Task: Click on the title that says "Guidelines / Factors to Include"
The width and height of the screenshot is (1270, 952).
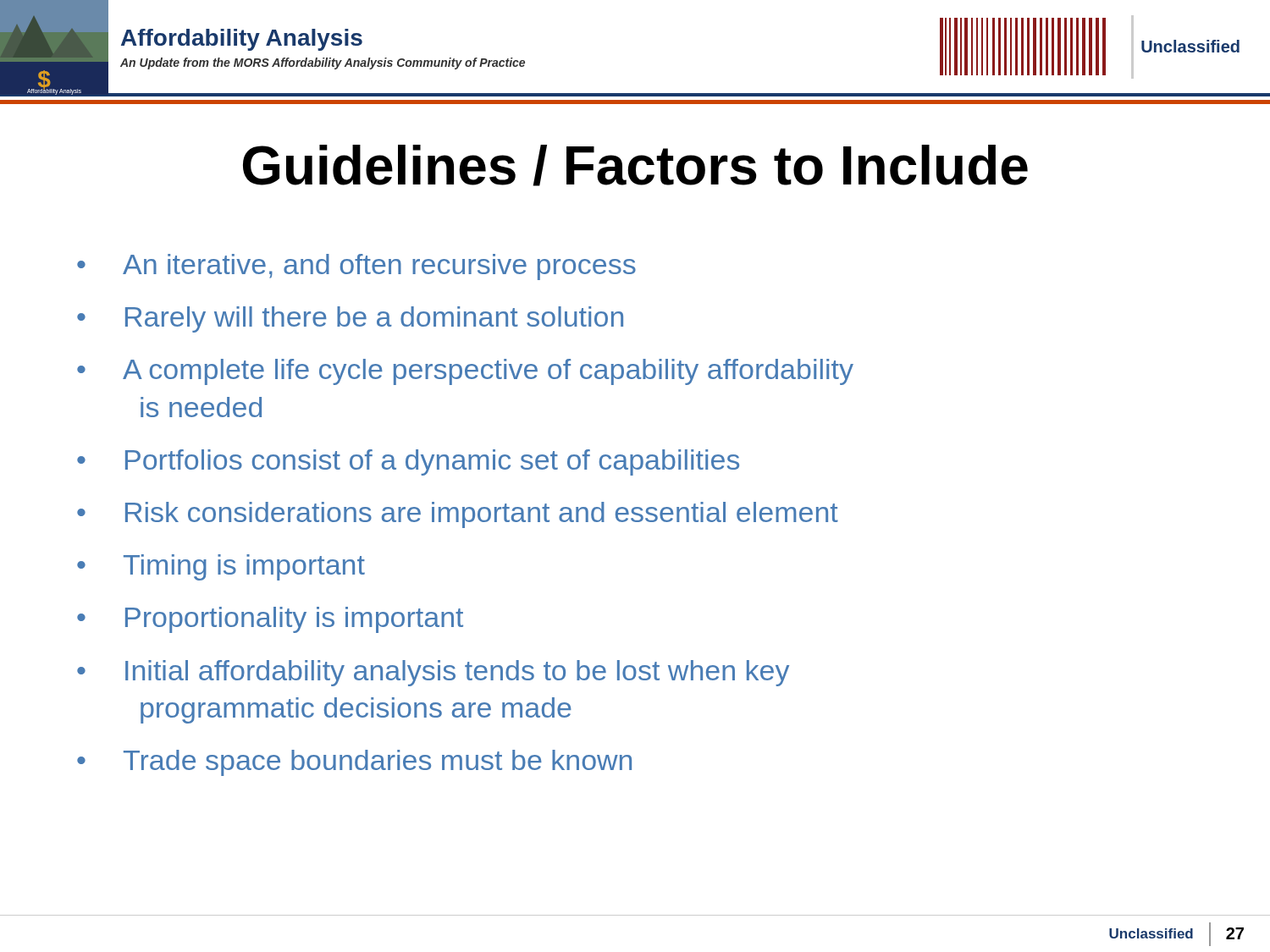Action: (x=635, y=166)
